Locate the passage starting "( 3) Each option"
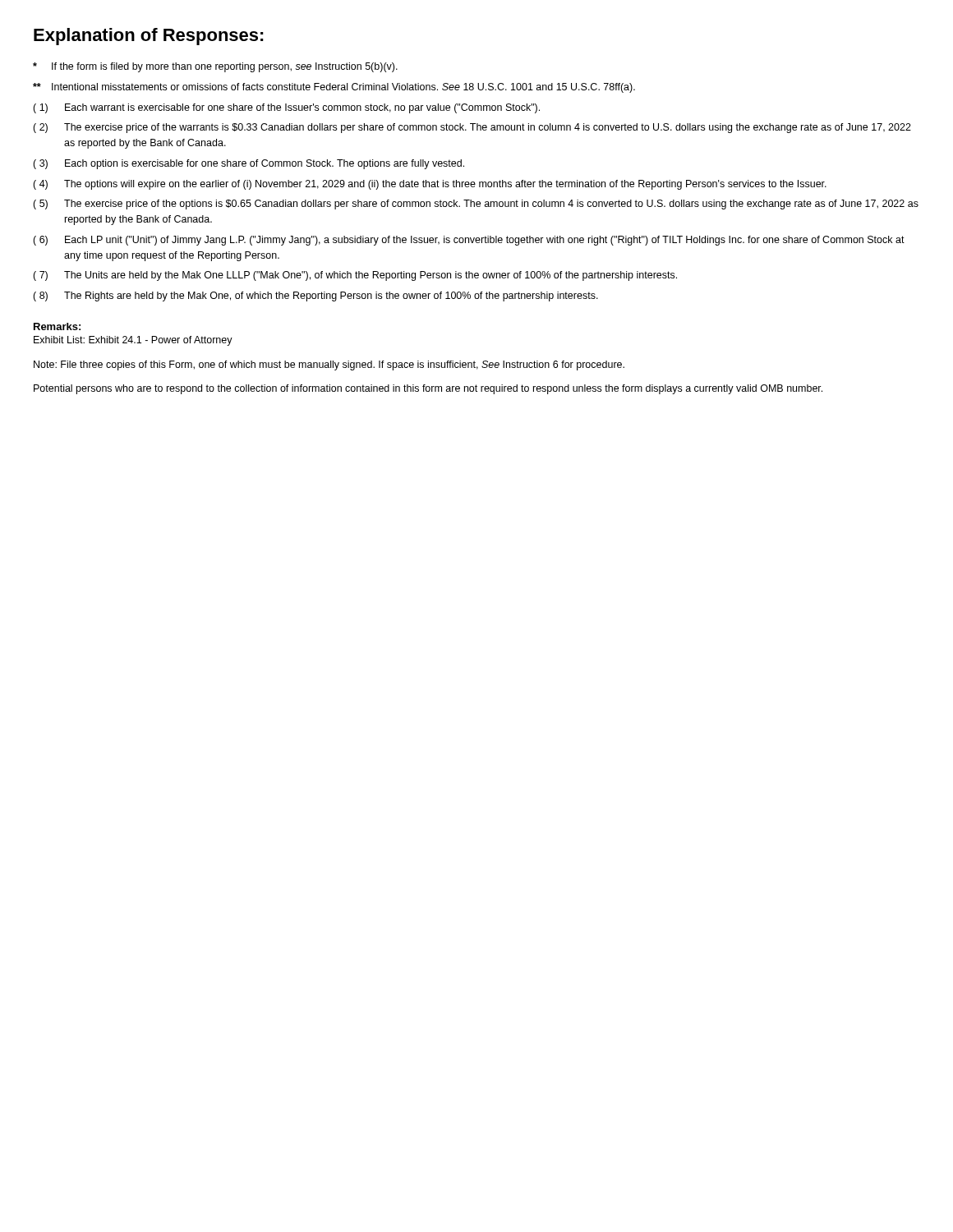 click(249, 164)
